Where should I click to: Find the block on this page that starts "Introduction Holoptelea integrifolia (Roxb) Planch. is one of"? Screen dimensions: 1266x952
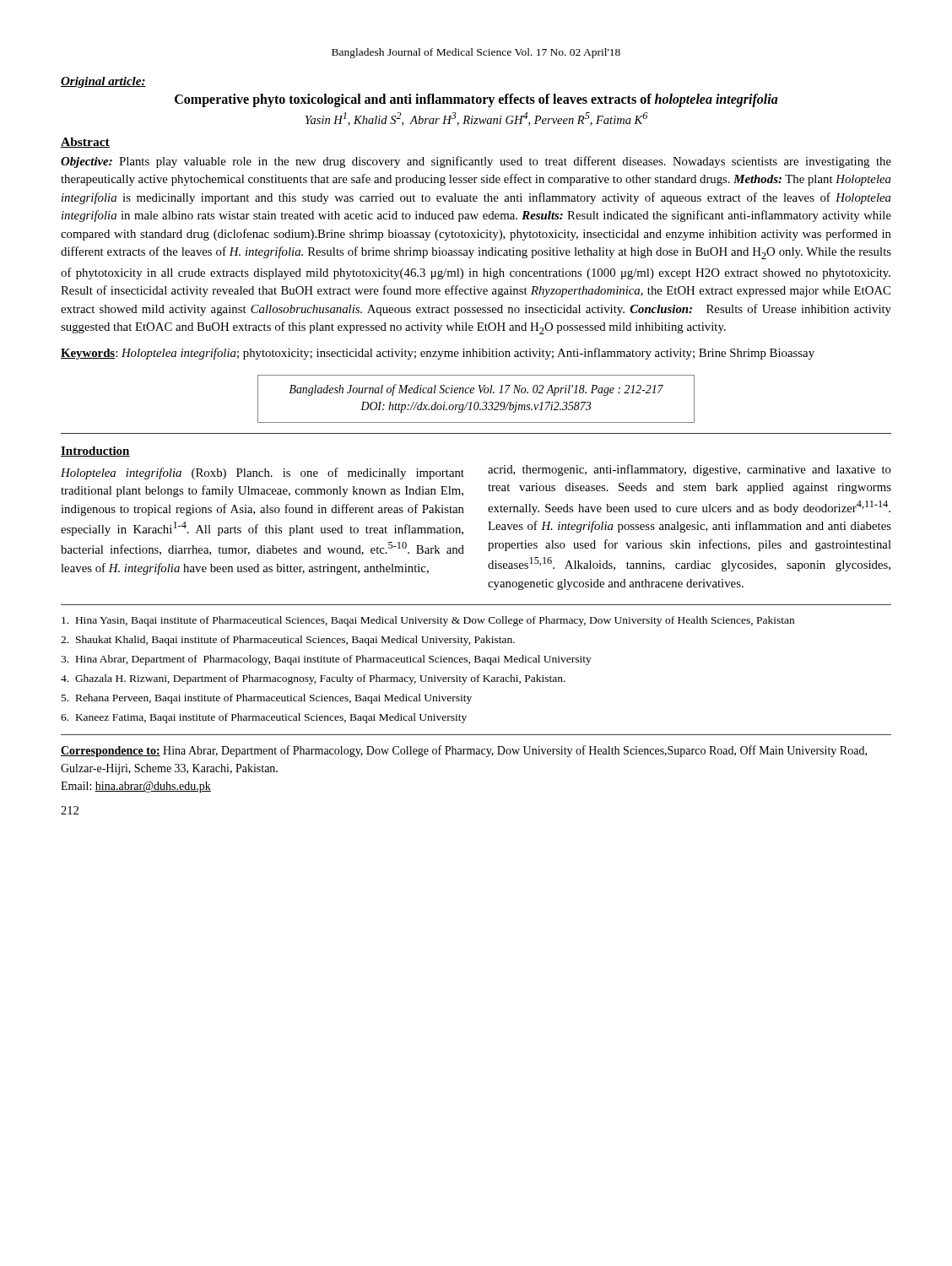click(x=262, y=510)
